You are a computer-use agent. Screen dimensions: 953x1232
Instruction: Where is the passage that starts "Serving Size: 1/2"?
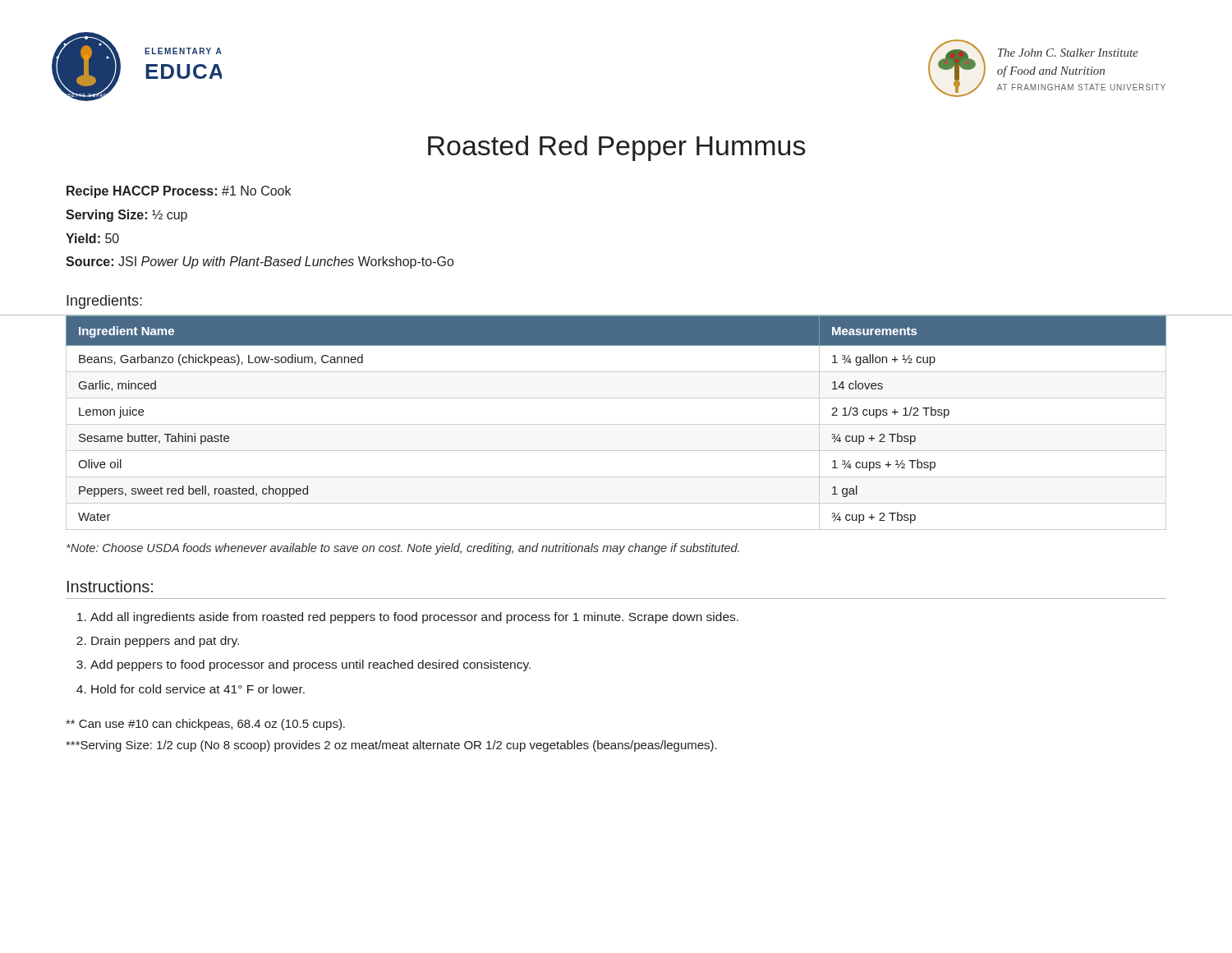click(392, 745)
